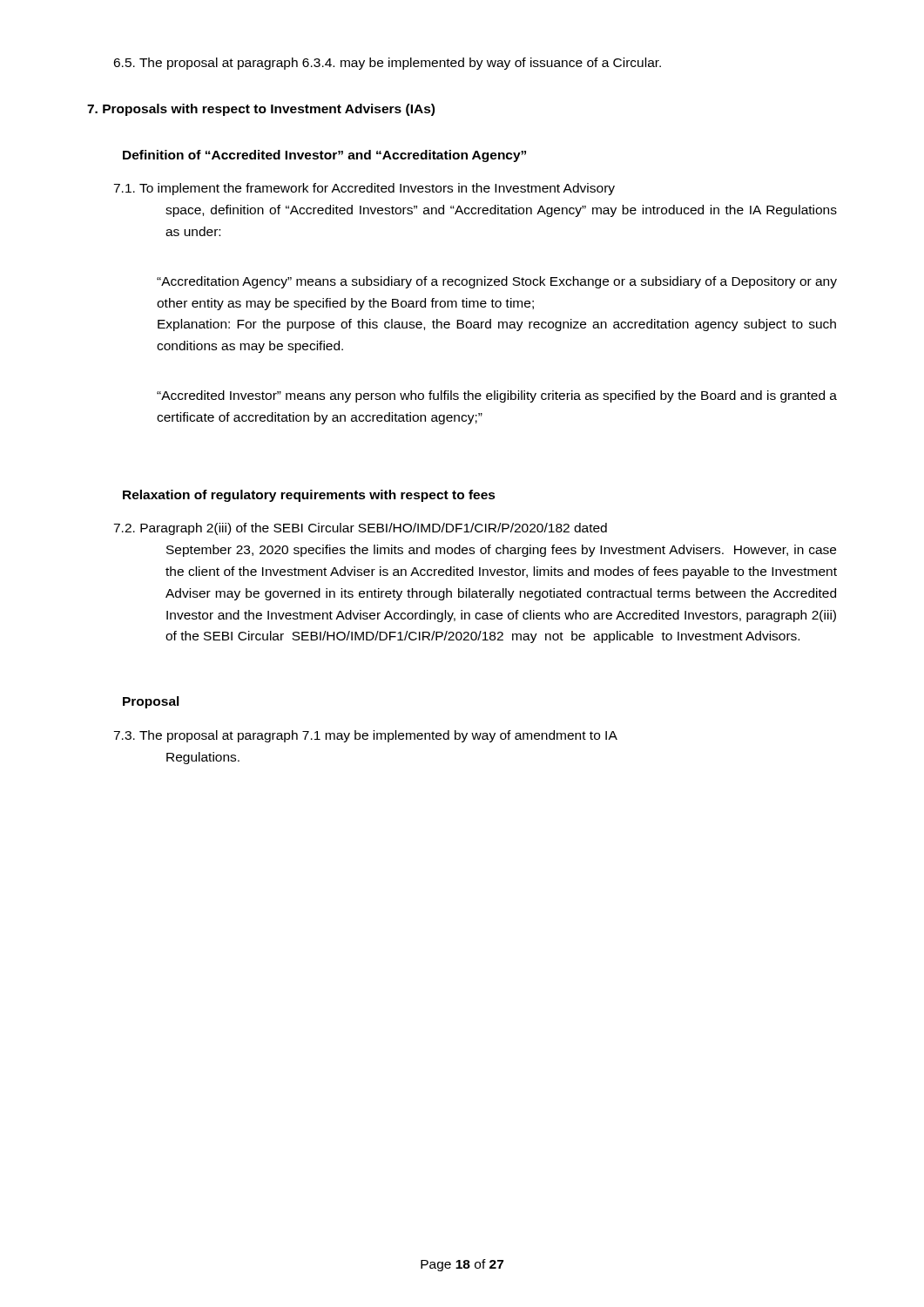This screenshot has height=1307, width=924.
Task: Locate the list item that says "6.5. The proposal at paragraph 6.3.4."
Action: 388,63
